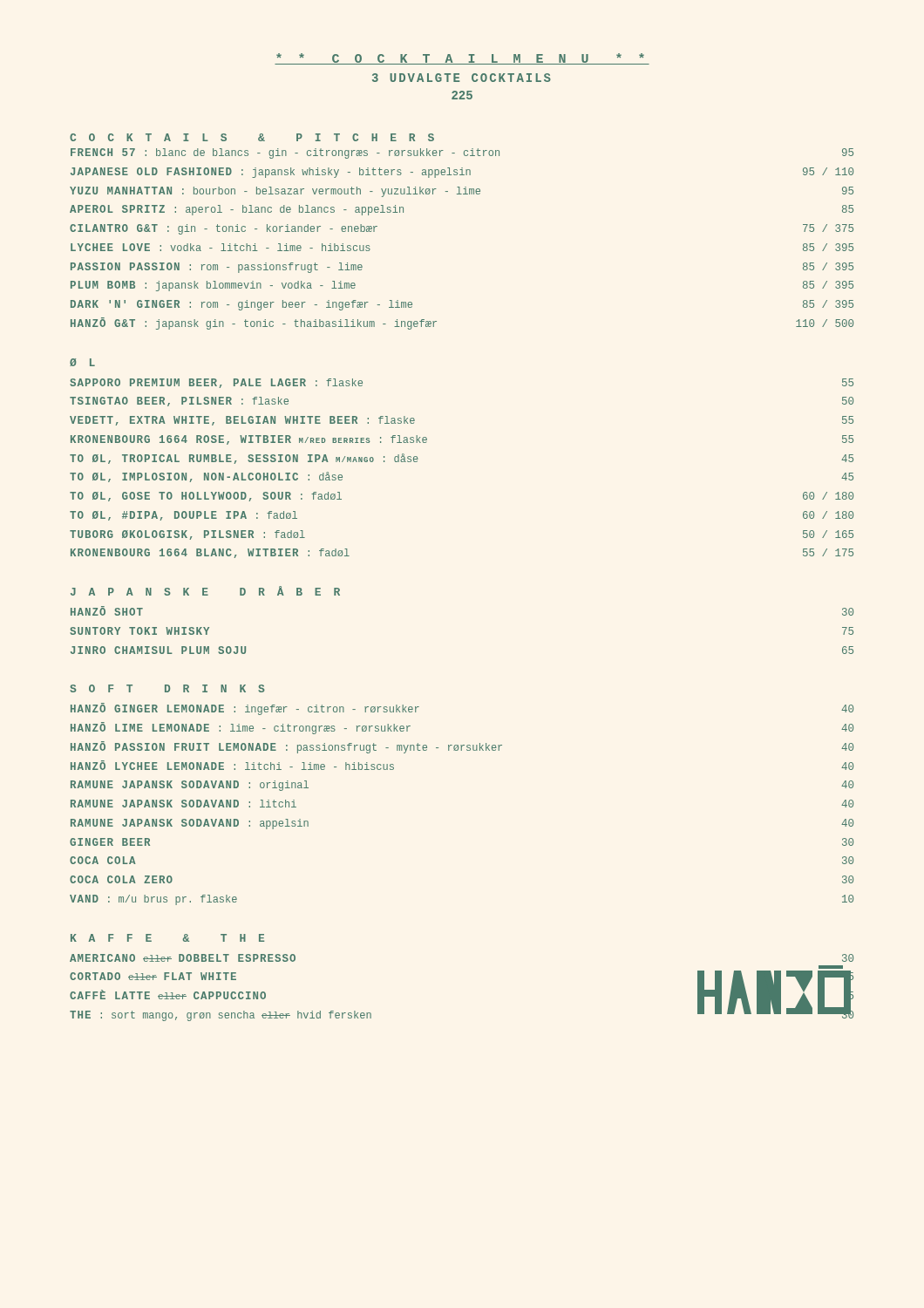Locate the list item that reads "KRONENBOURG 1664 BLANC, WITBIER : fadøl 55"

point(147,552)
